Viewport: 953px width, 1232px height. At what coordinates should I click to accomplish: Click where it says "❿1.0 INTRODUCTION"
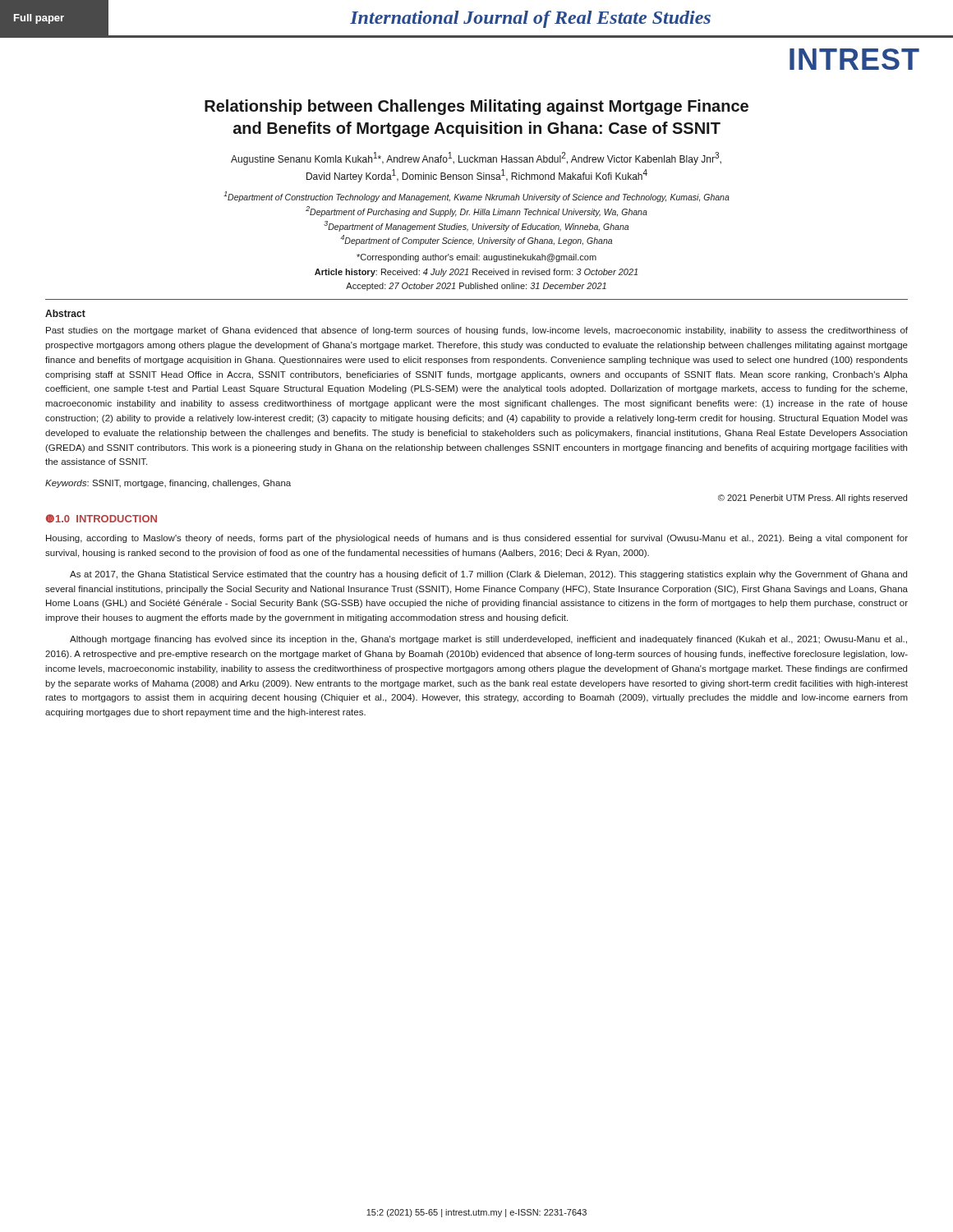point(101,519)
